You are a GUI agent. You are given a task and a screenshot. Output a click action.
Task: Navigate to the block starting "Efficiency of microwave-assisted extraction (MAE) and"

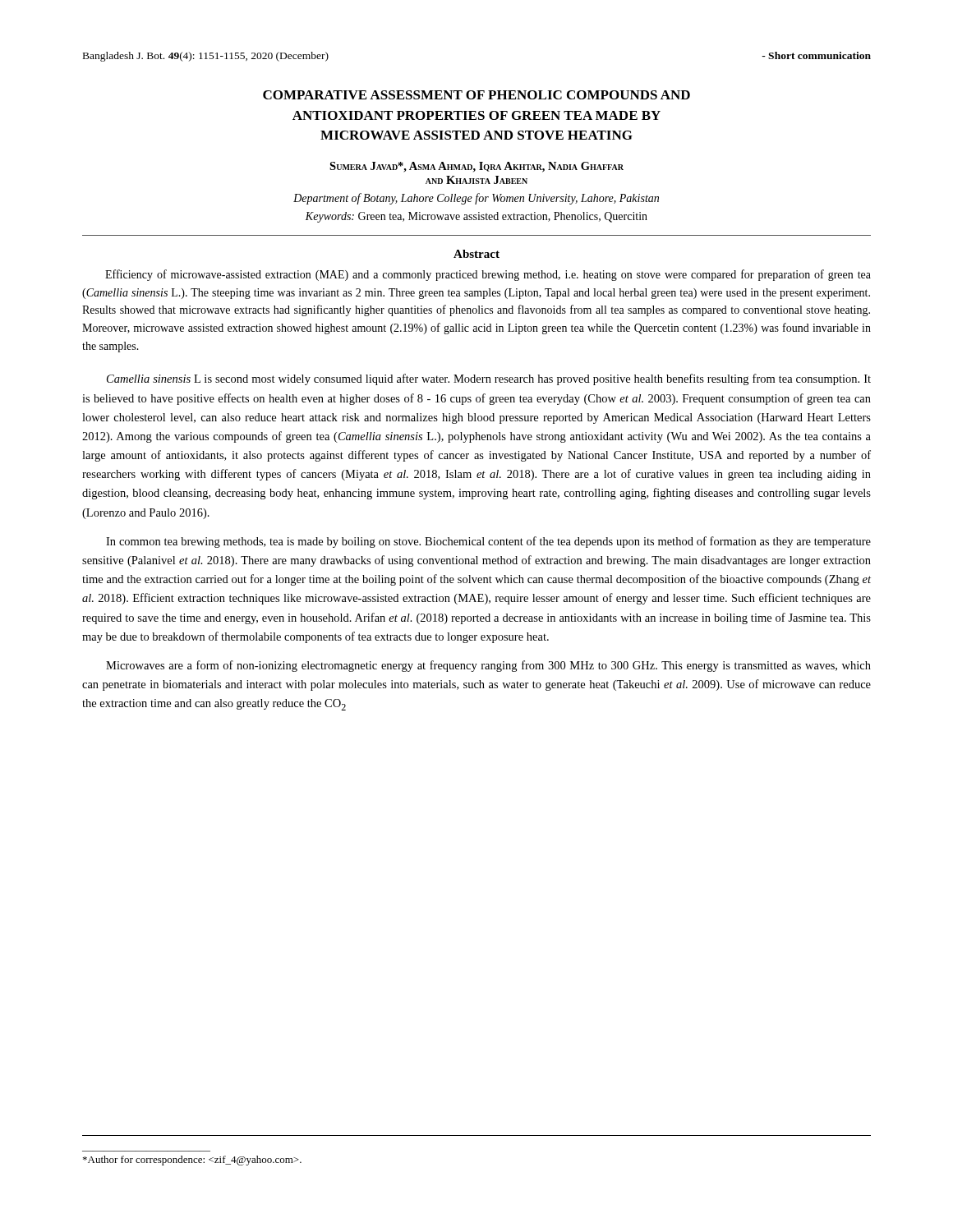476,310
